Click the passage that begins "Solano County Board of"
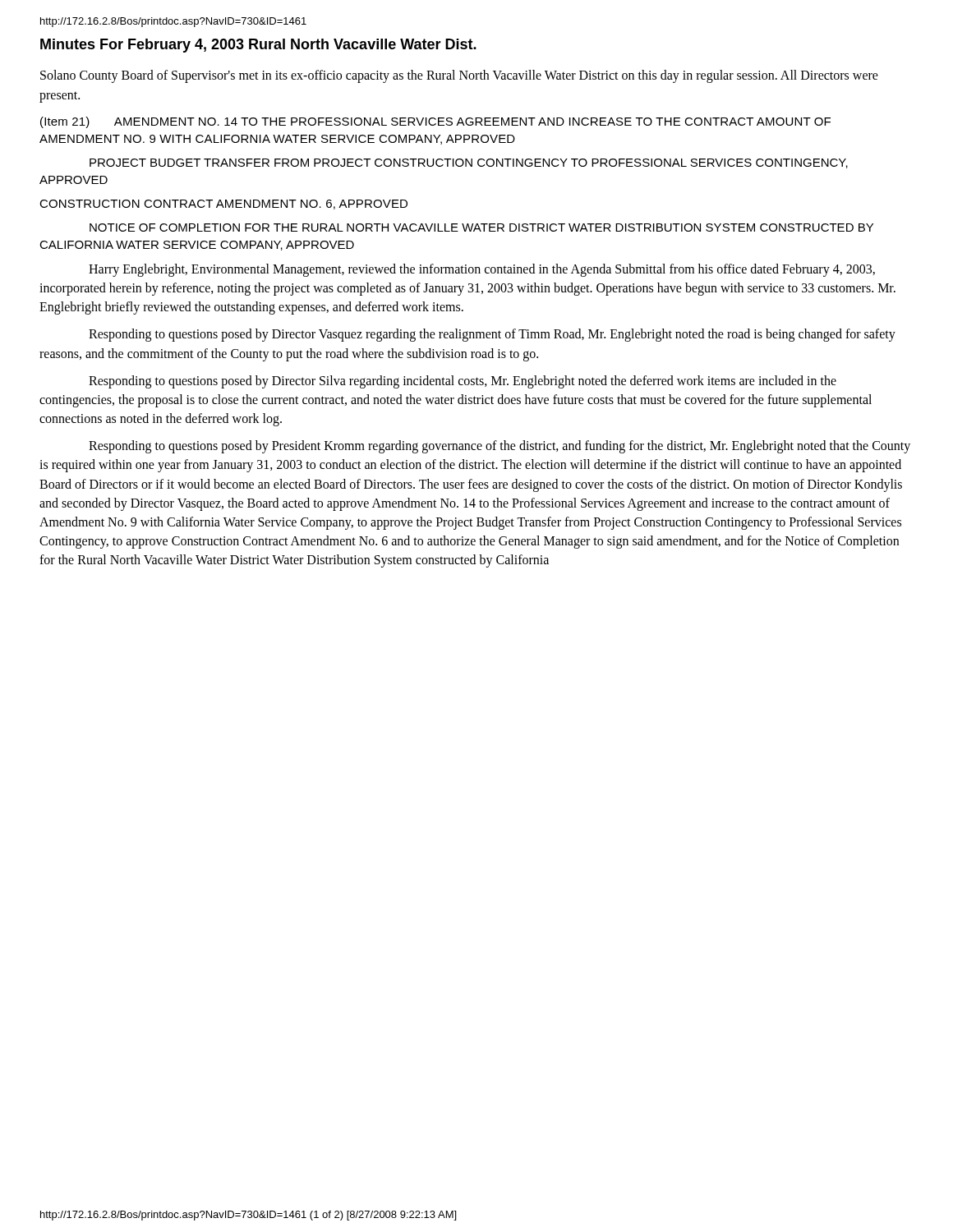This screenshot has height=1232, width=953. pos(459,85)
